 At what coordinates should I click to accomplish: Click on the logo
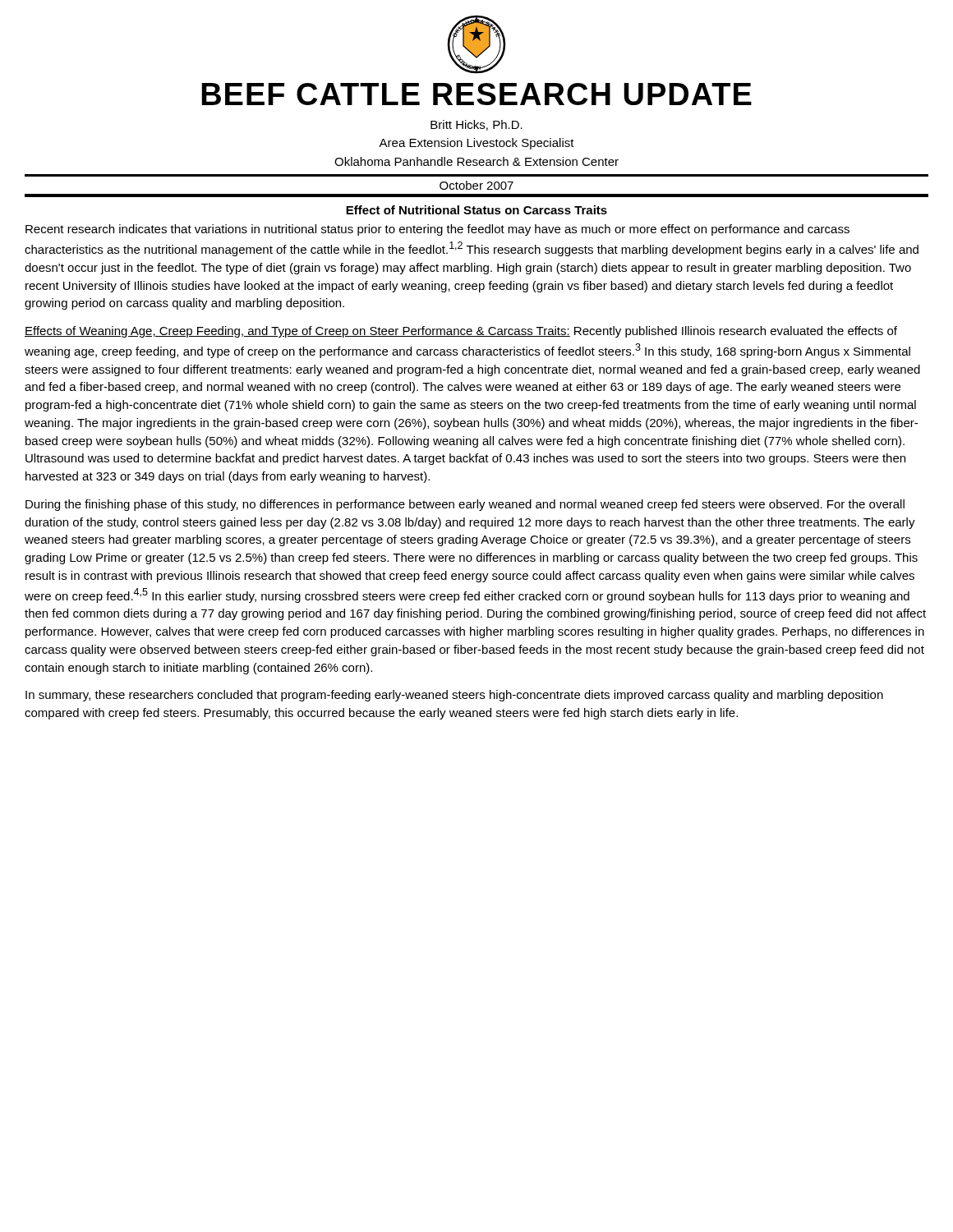tap(476, 46)
